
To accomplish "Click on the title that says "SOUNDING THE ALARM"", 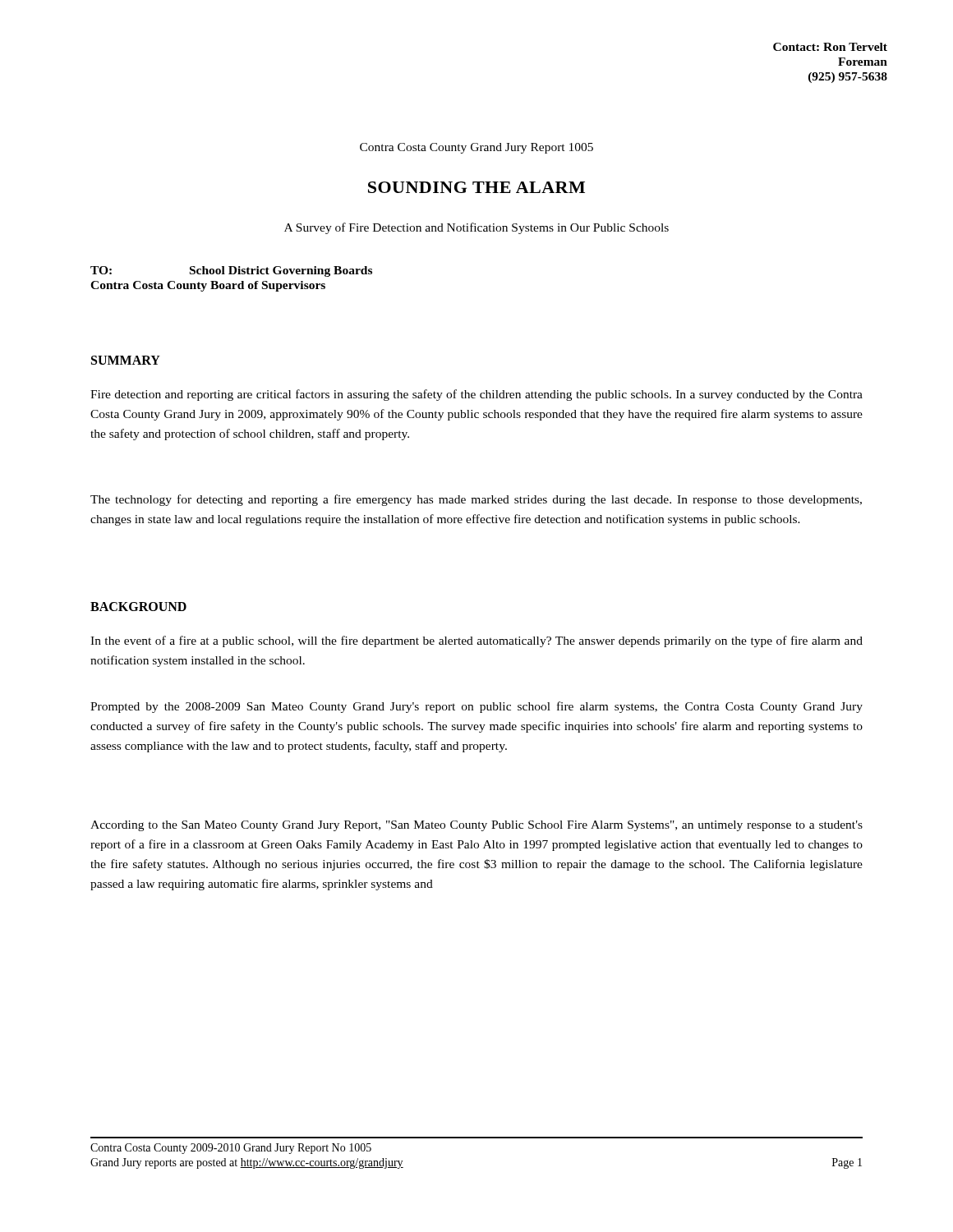I will point(476,187).
